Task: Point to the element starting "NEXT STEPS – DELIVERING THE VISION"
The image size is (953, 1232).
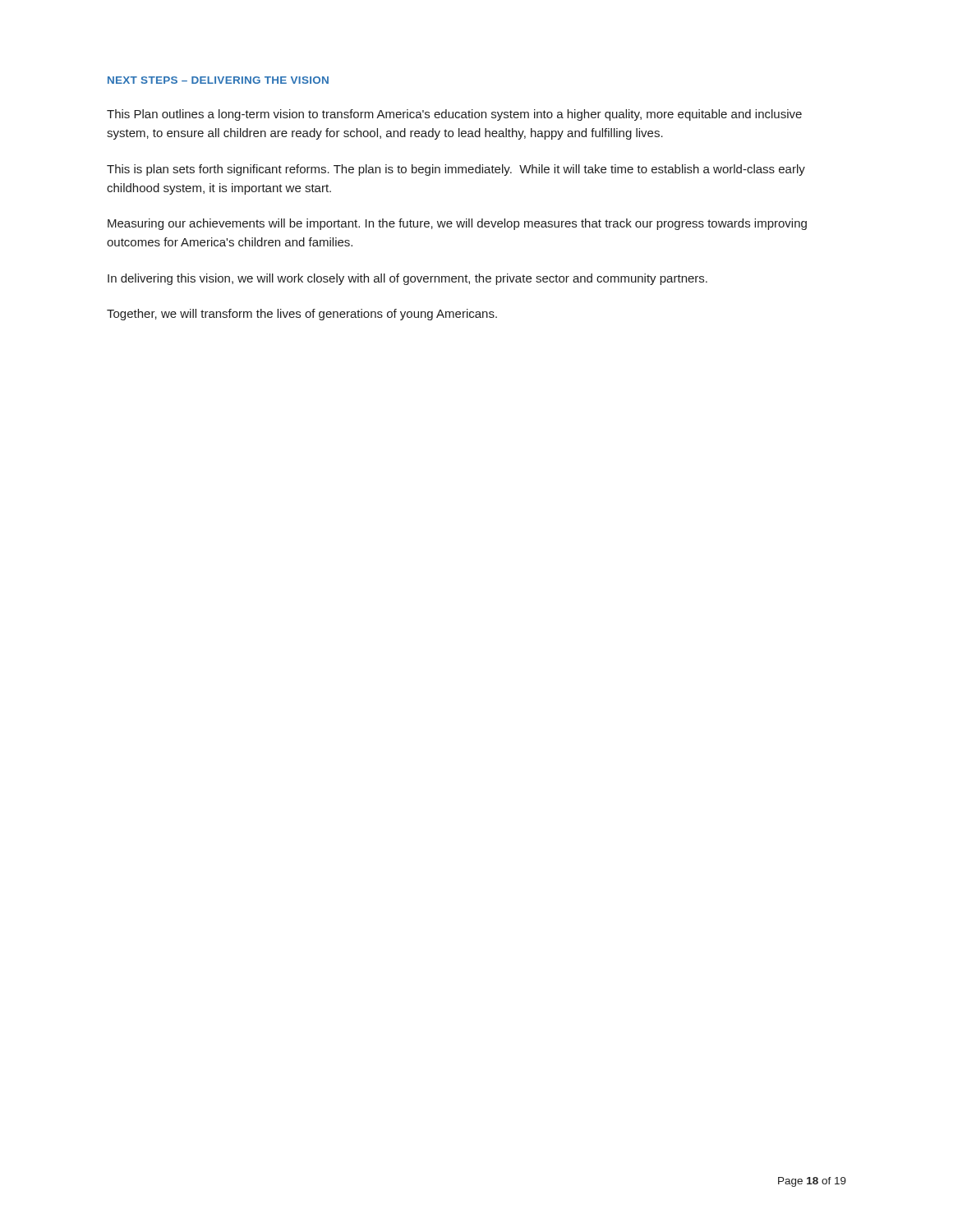Action: [x=218, y=80]
